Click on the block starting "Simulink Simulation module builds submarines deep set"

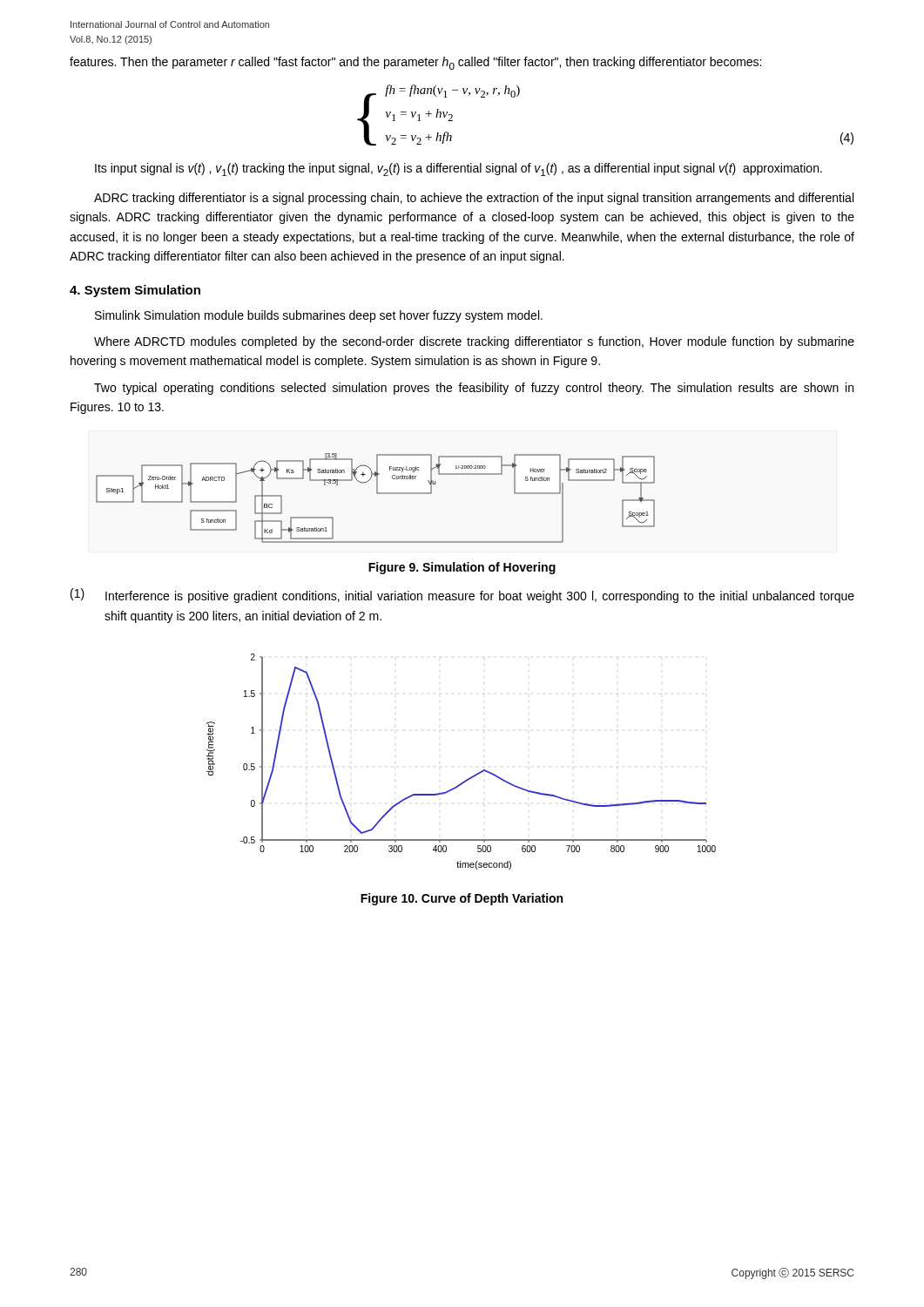(462, 315)
